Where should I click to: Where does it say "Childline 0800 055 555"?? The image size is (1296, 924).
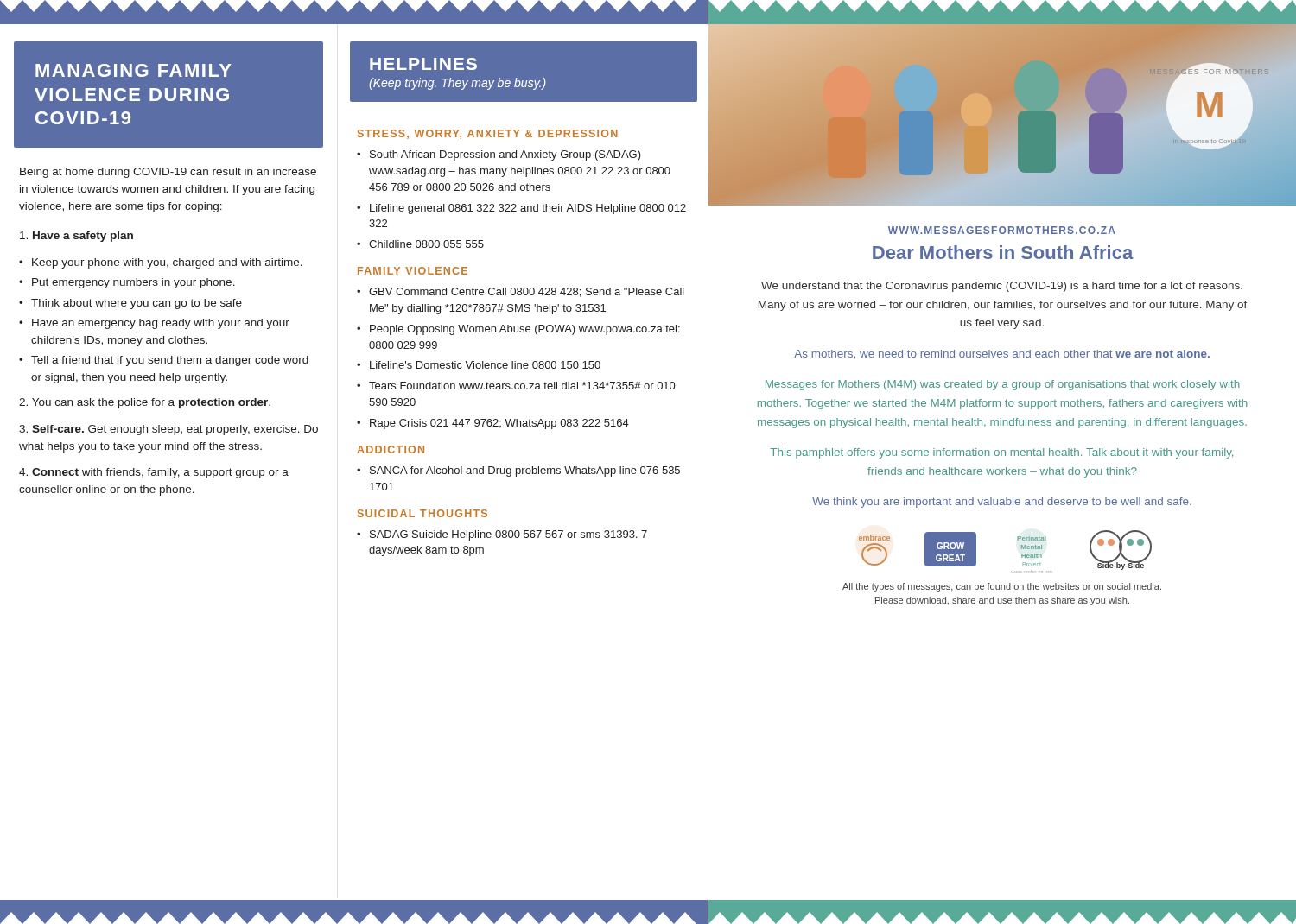coord(426,244)
